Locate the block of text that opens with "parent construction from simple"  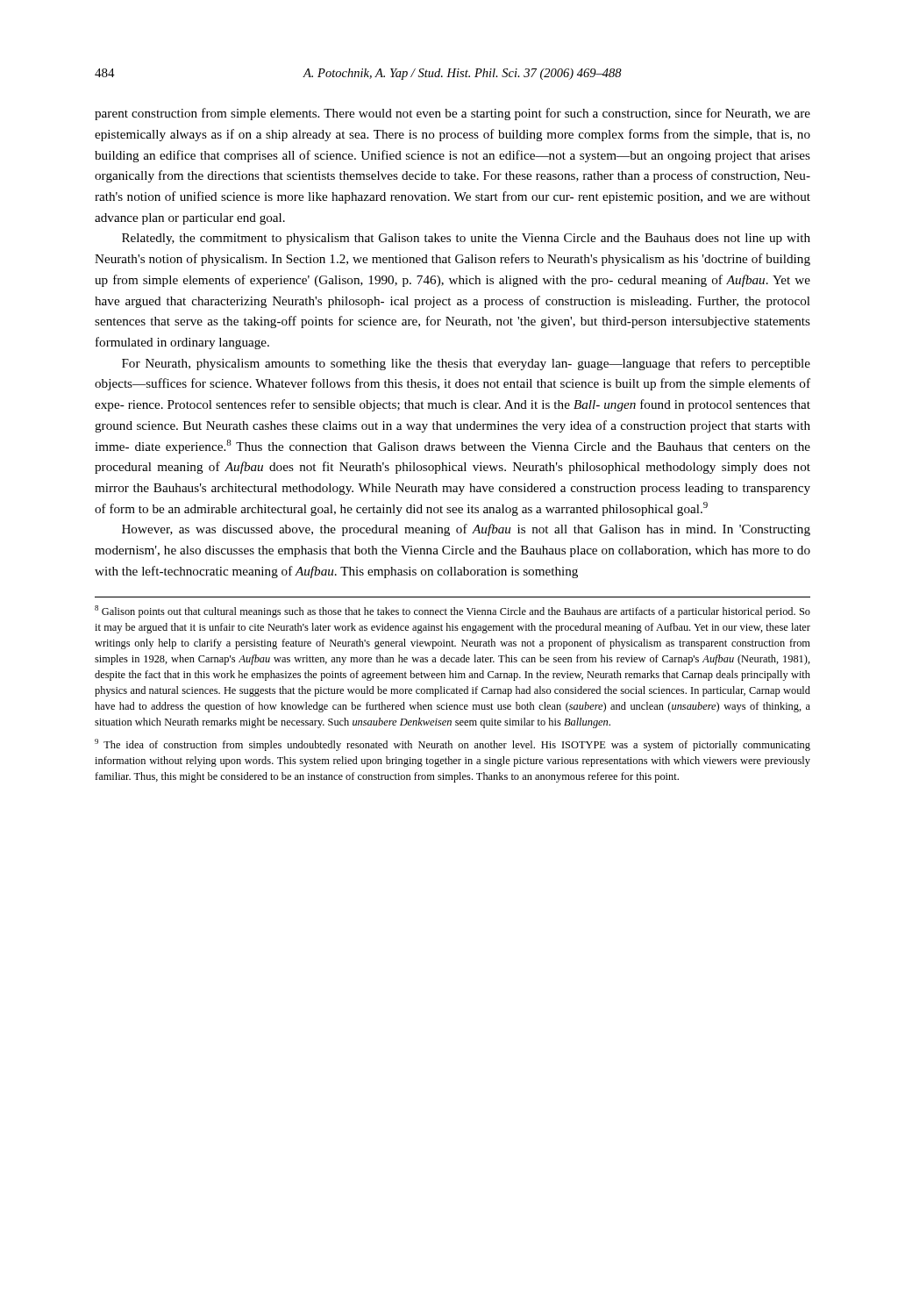(x=452, y=165)
